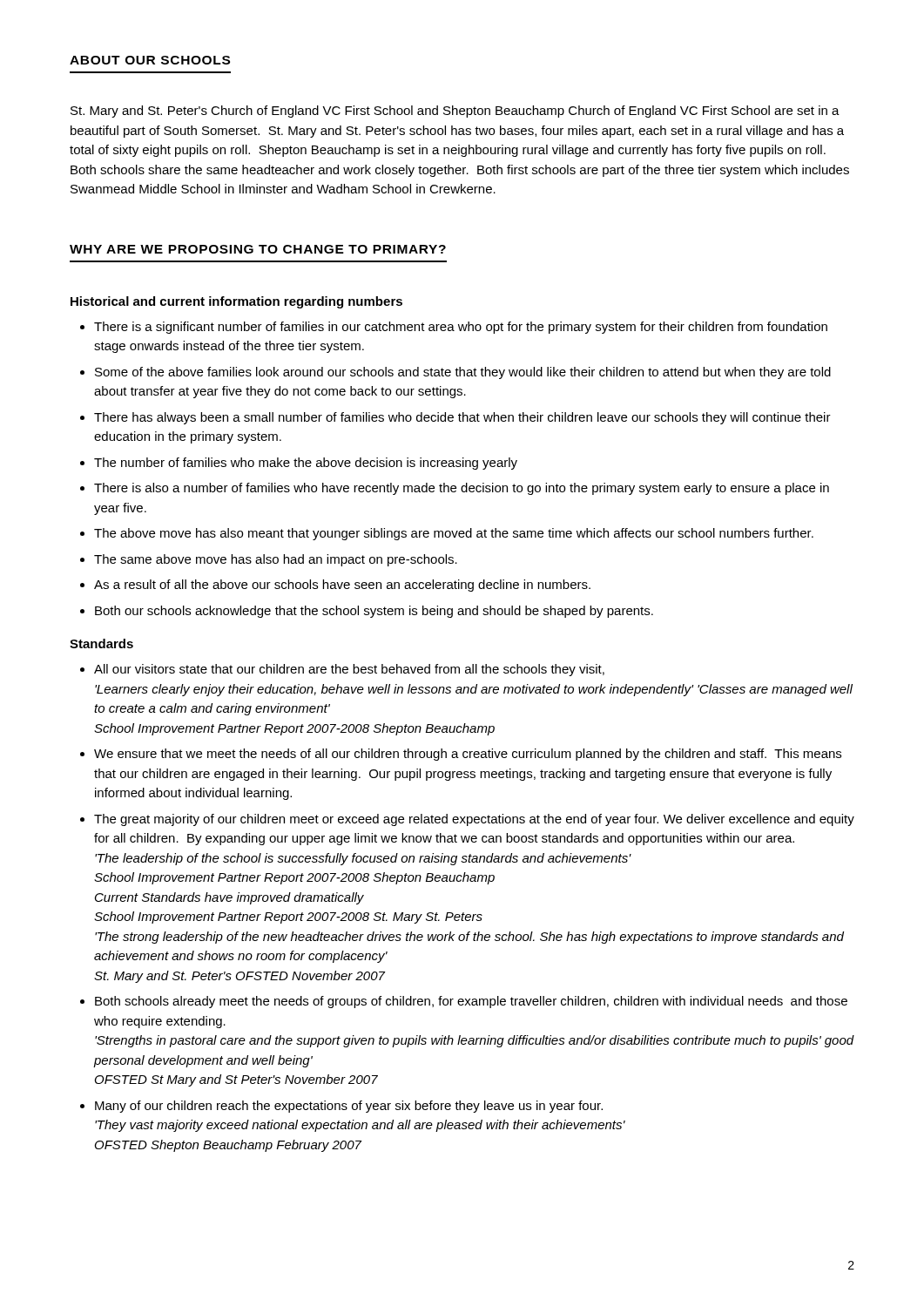Locate the block of text that opens with "Both our schools acknowledge that the school system"
924x1307 pixels.
(374, 610)
